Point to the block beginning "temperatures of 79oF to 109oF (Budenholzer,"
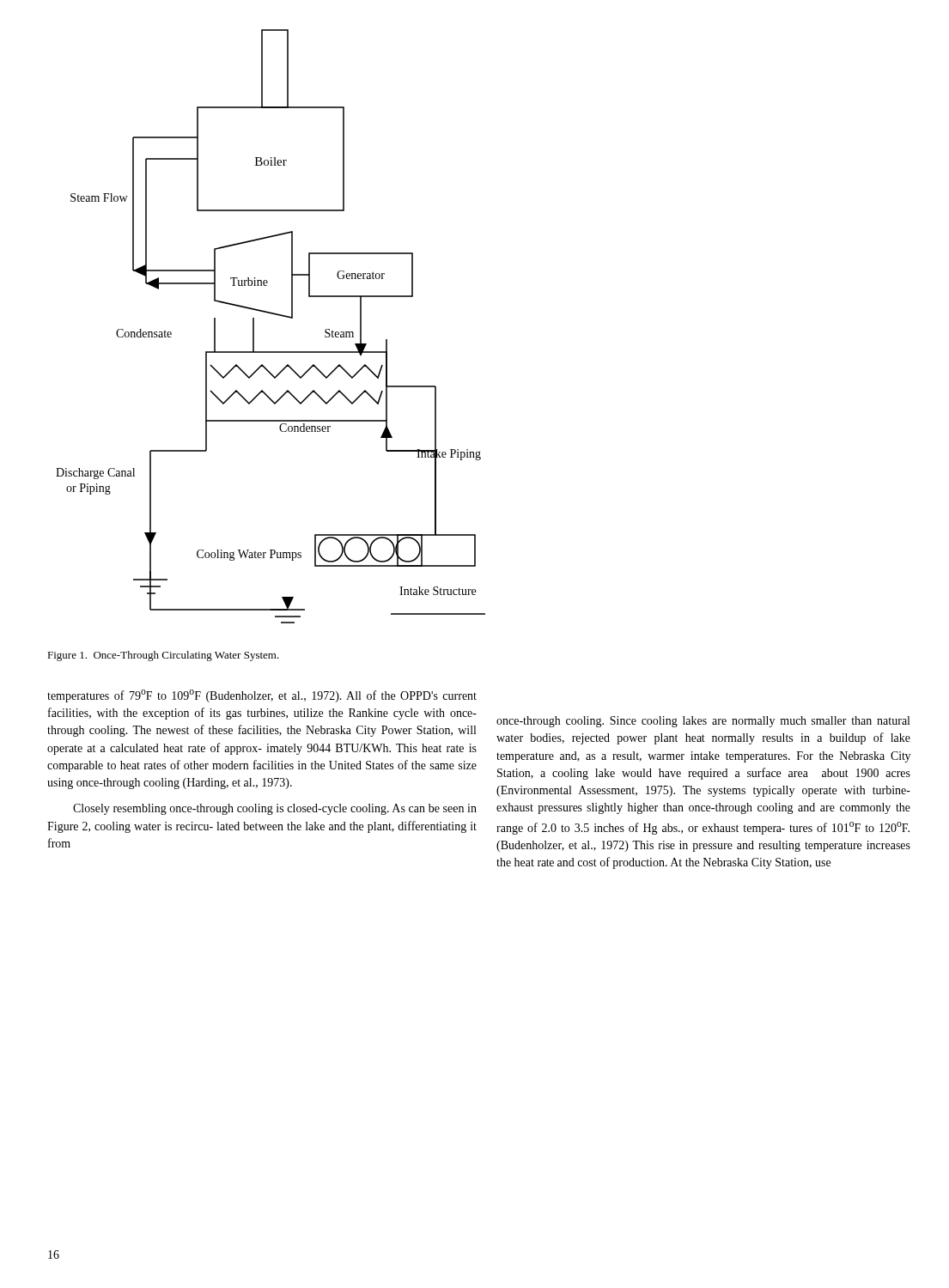949x1288 pixels. coord(262,769)
